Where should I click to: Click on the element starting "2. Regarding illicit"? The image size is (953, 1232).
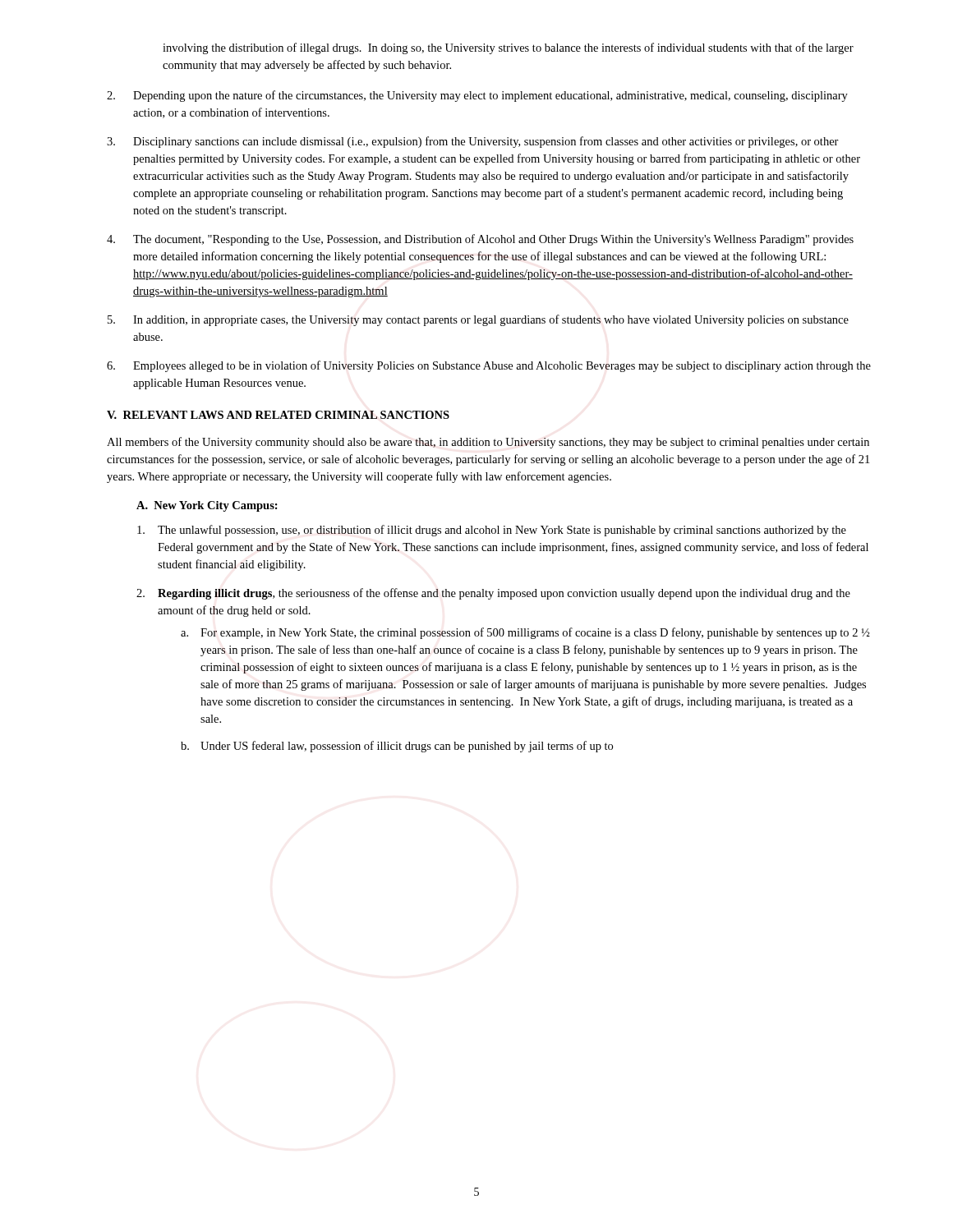click(x=504, y=602)
